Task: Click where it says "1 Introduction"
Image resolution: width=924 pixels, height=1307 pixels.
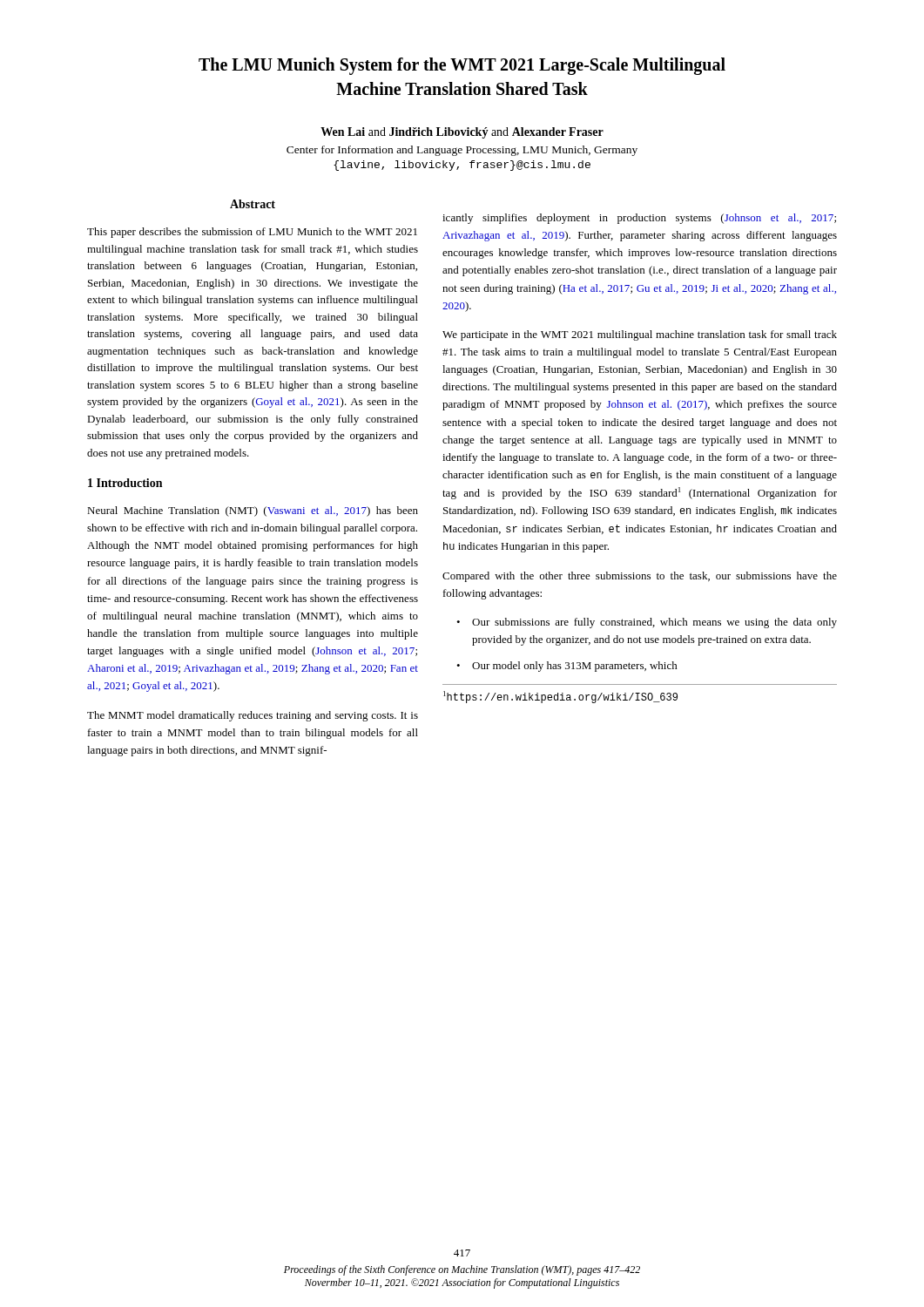Action: (x=125, y=483)
